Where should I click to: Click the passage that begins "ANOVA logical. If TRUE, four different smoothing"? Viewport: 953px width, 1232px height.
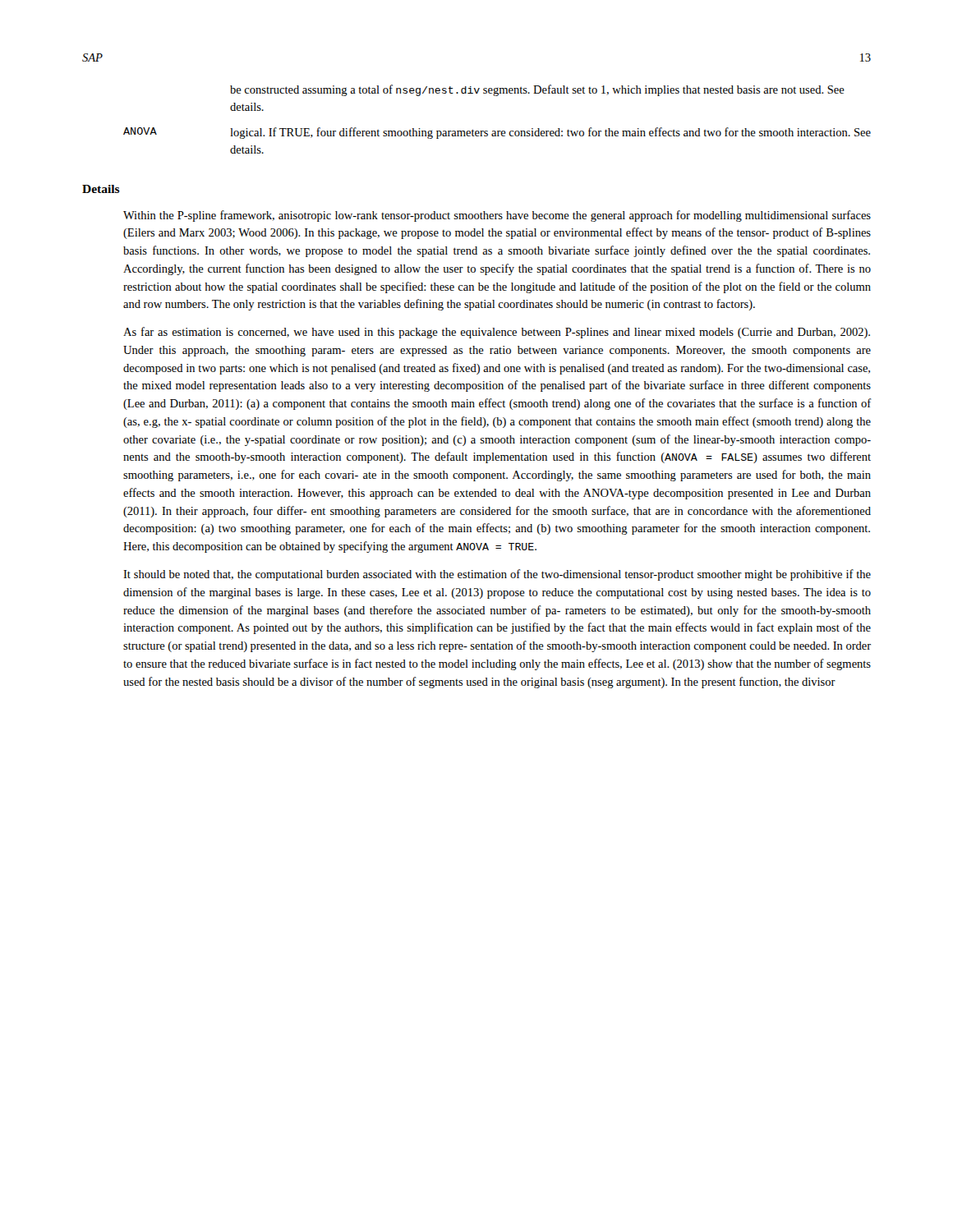point(497,141)
